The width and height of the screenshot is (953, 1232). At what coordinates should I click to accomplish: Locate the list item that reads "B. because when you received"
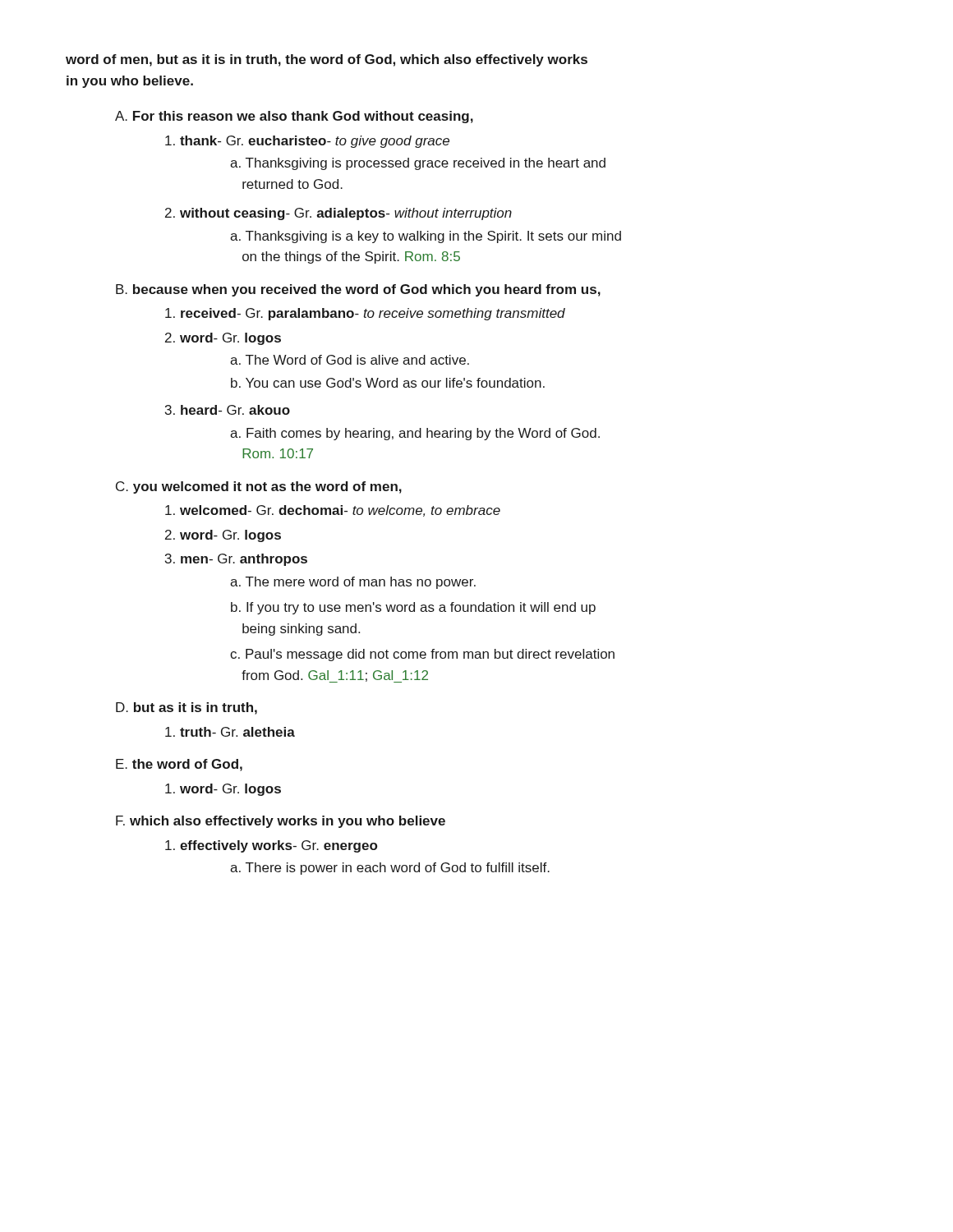tap(358, 289)
